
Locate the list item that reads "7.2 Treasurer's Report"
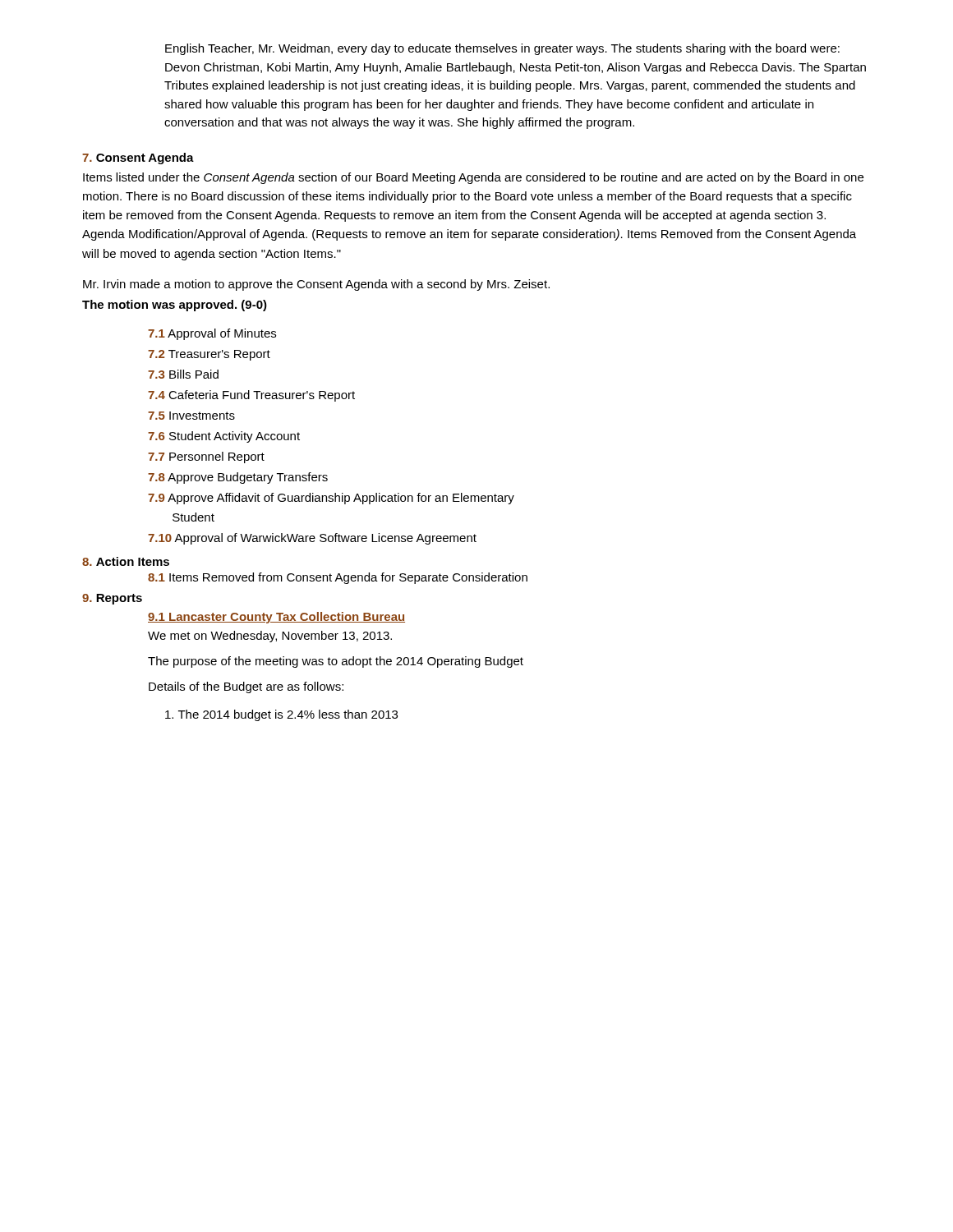[209, 354]
